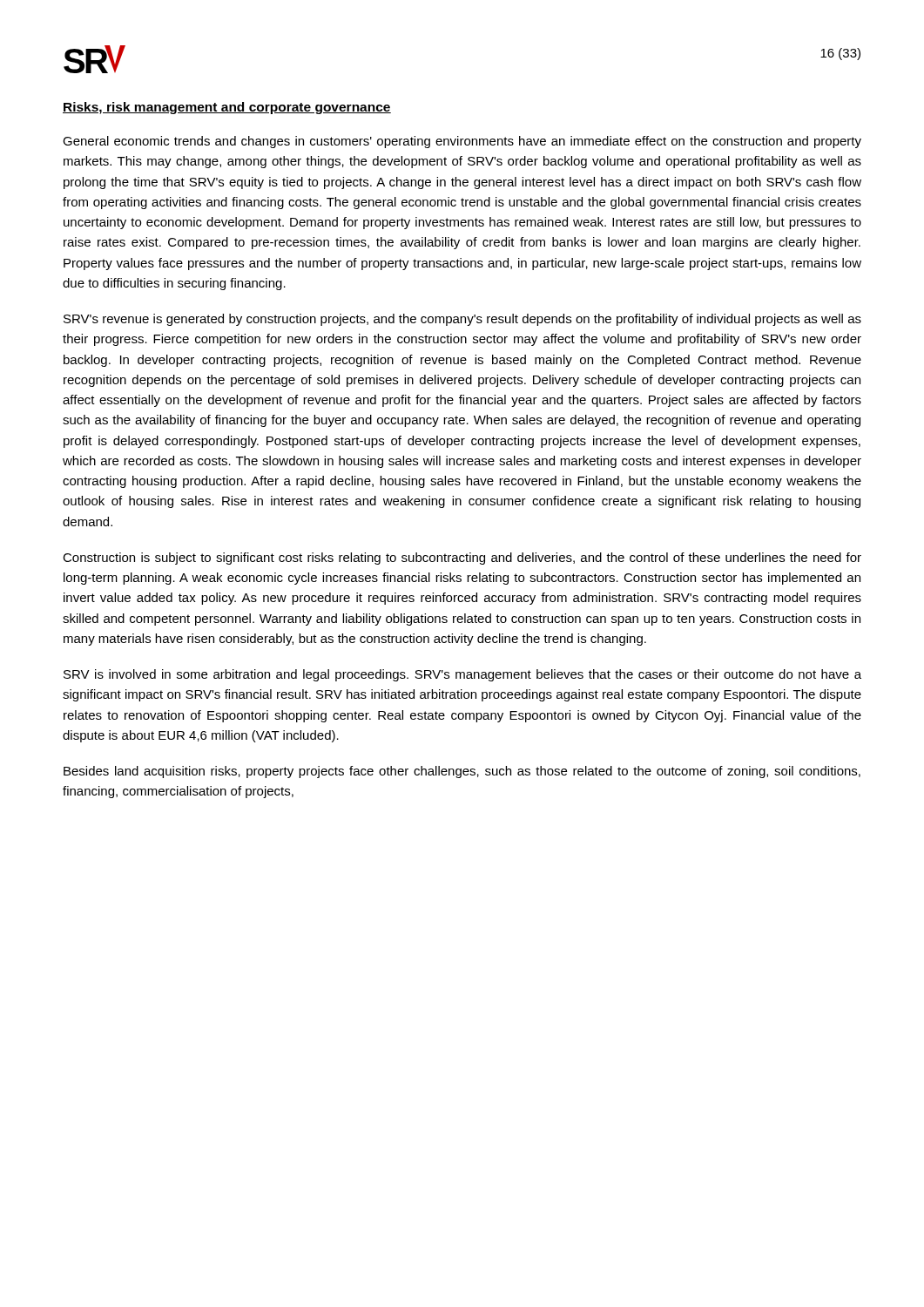Click on the text block that reads "General economic trends and changes in customers' operating"
Viewport: 924px width, 1307px height.
point(462,212)
